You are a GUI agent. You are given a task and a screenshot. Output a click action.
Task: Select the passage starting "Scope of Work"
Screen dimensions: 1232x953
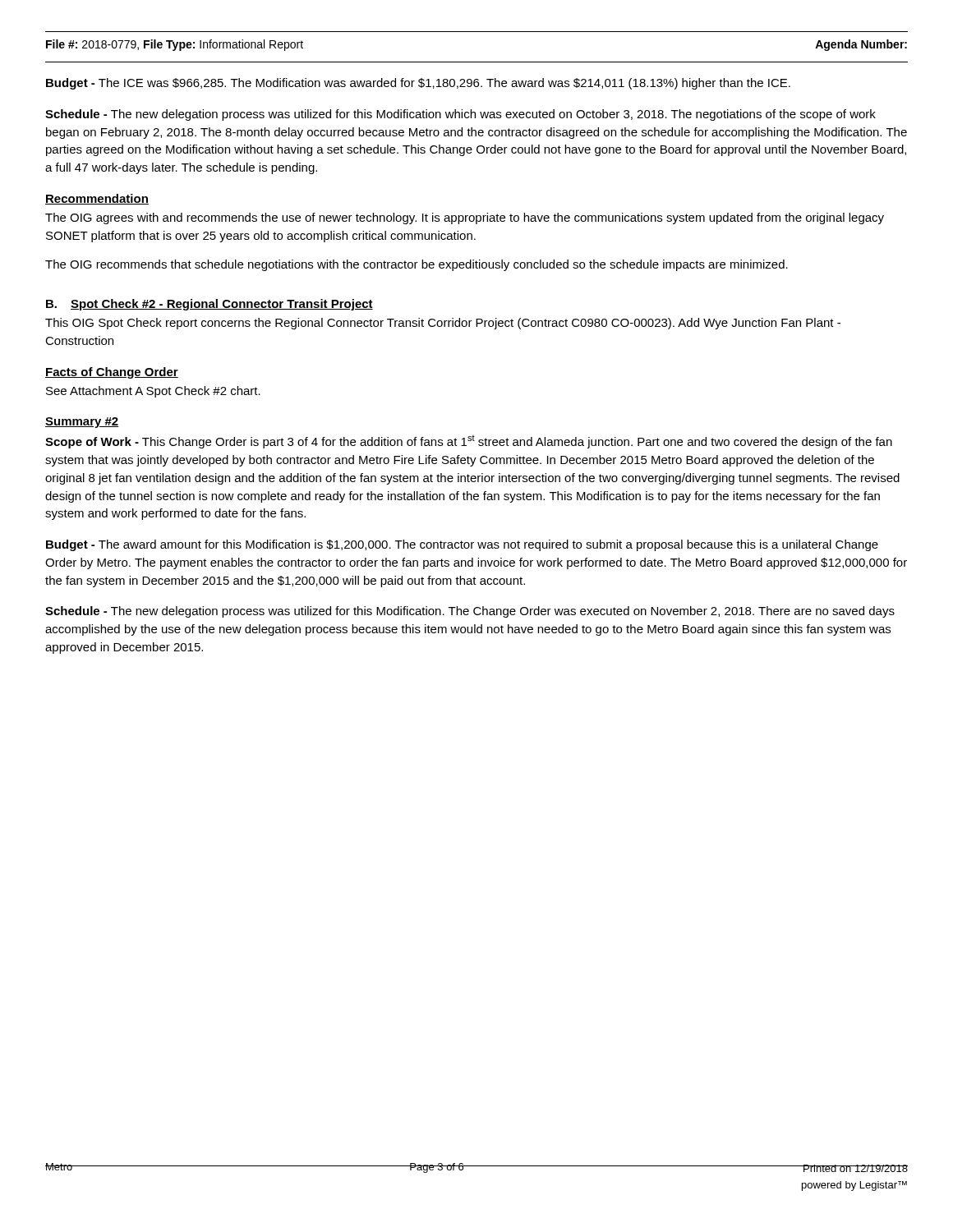[476, 477]
